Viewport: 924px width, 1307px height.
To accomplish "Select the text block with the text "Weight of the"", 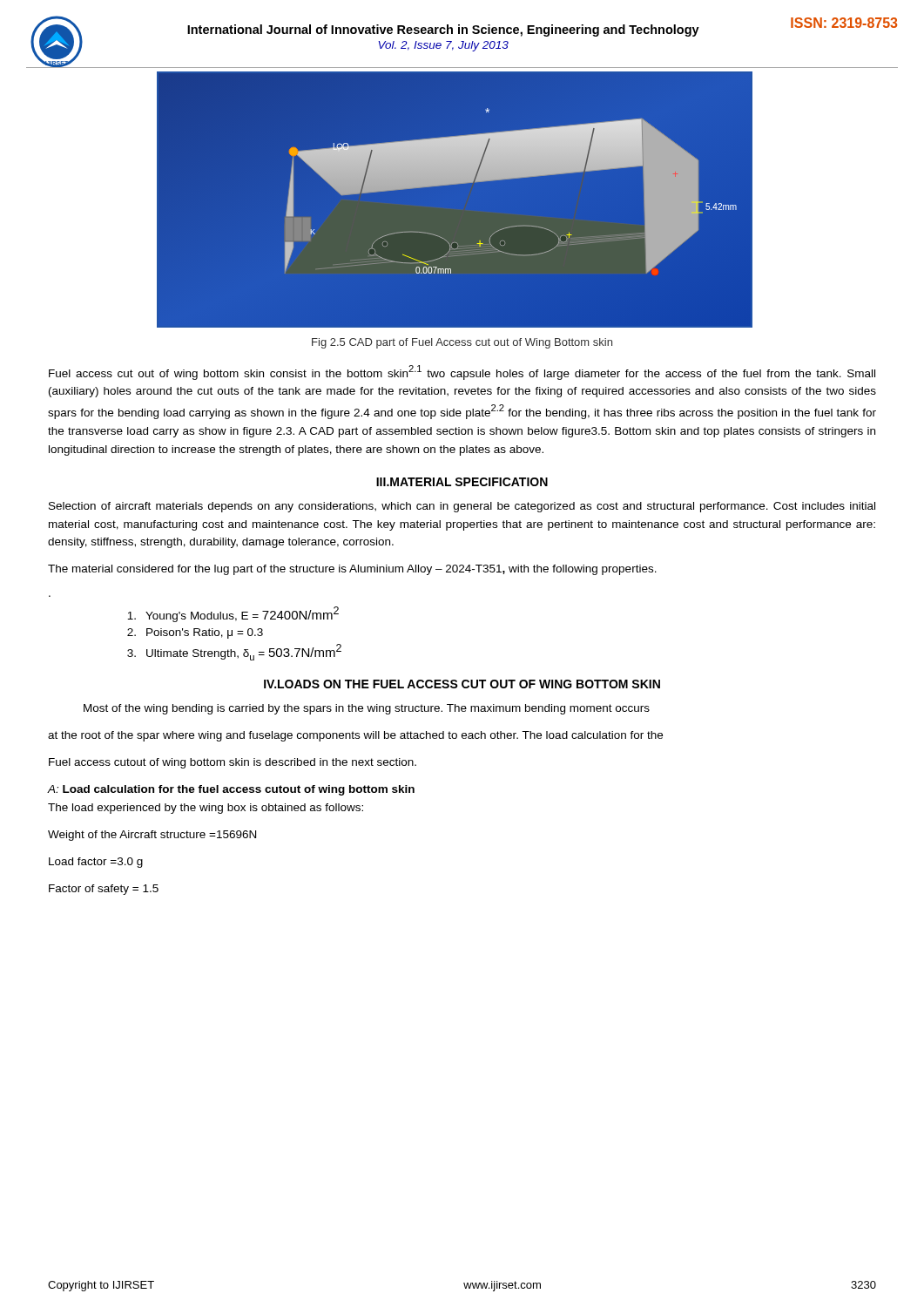I will point(153,834).
